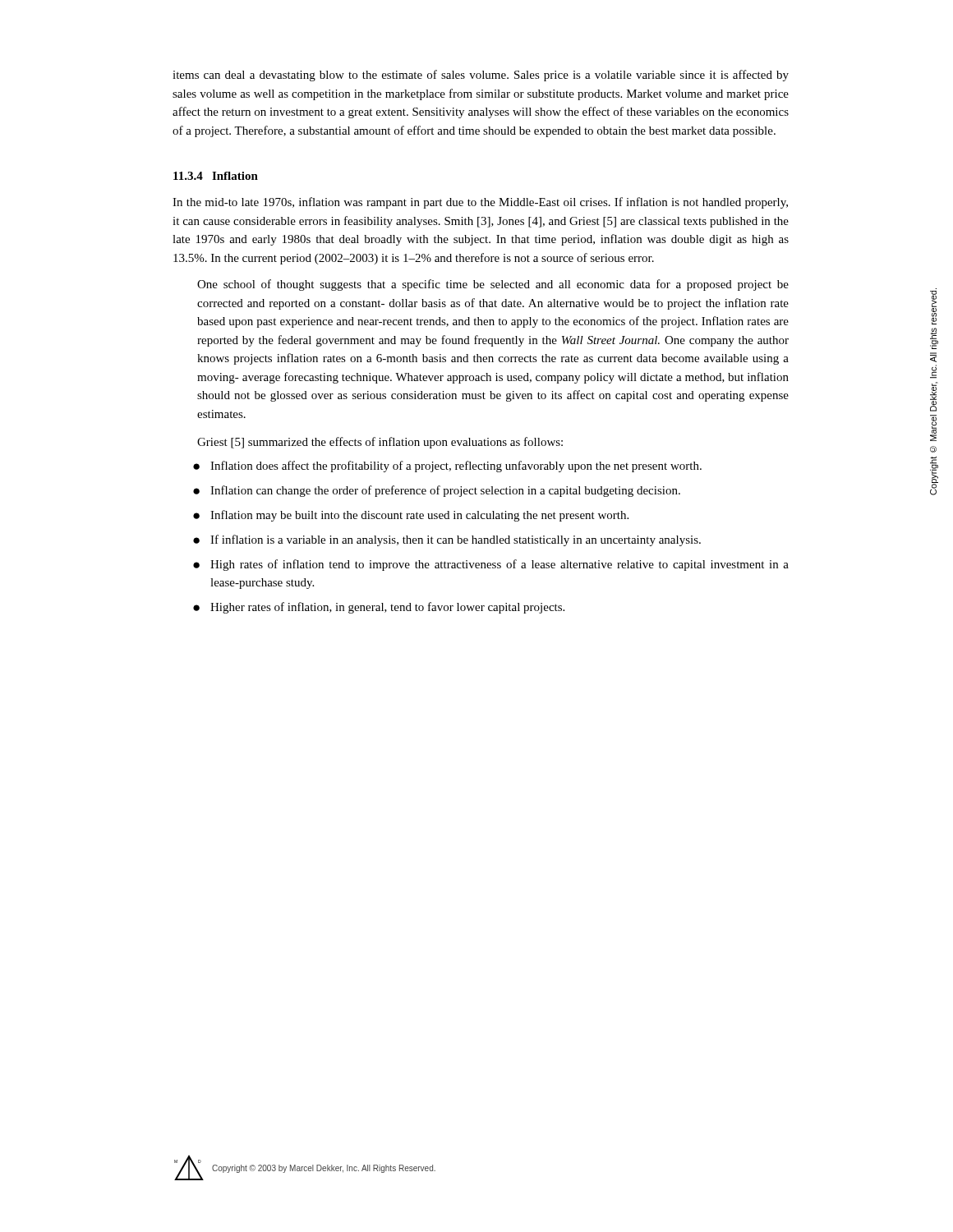The image size is (953, 1232).
Task: Select the text starting "Griest [5] summarized the effects"
Action: tap(493, 442)
